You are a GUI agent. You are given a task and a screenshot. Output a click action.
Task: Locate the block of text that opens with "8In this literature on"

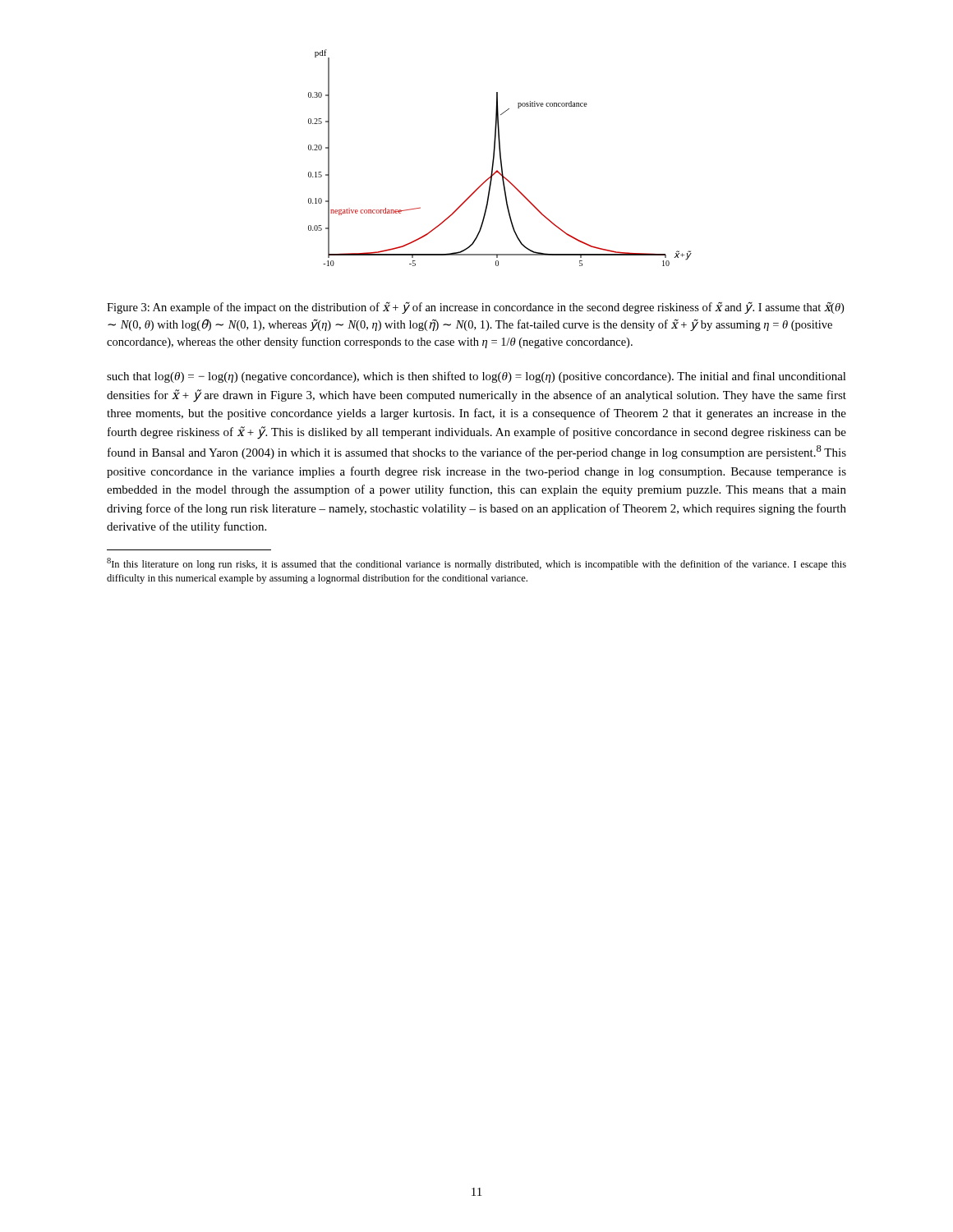476,570
